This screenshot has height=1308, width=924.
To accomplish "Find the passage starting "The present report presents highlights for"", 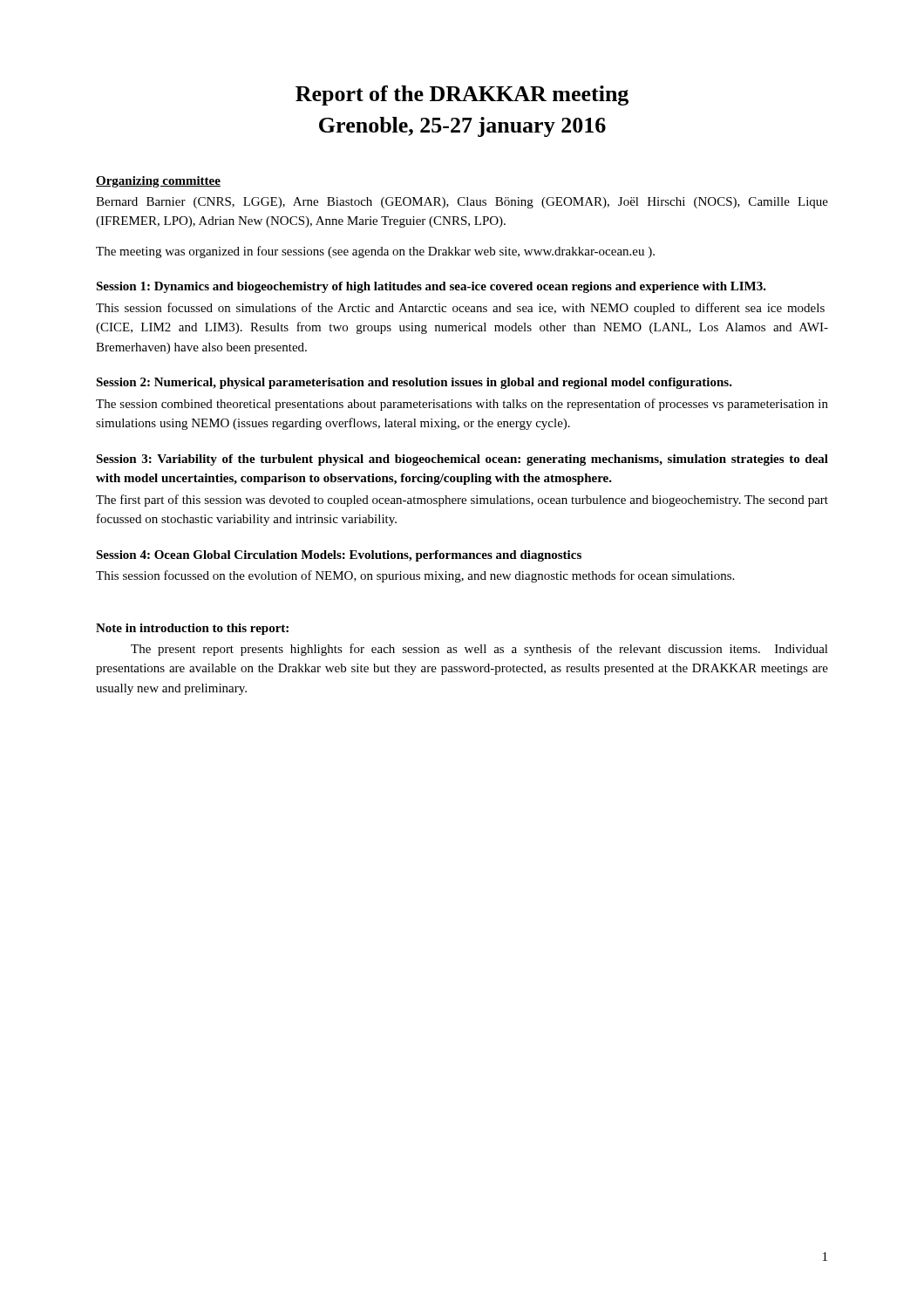I will coord(462,668).
